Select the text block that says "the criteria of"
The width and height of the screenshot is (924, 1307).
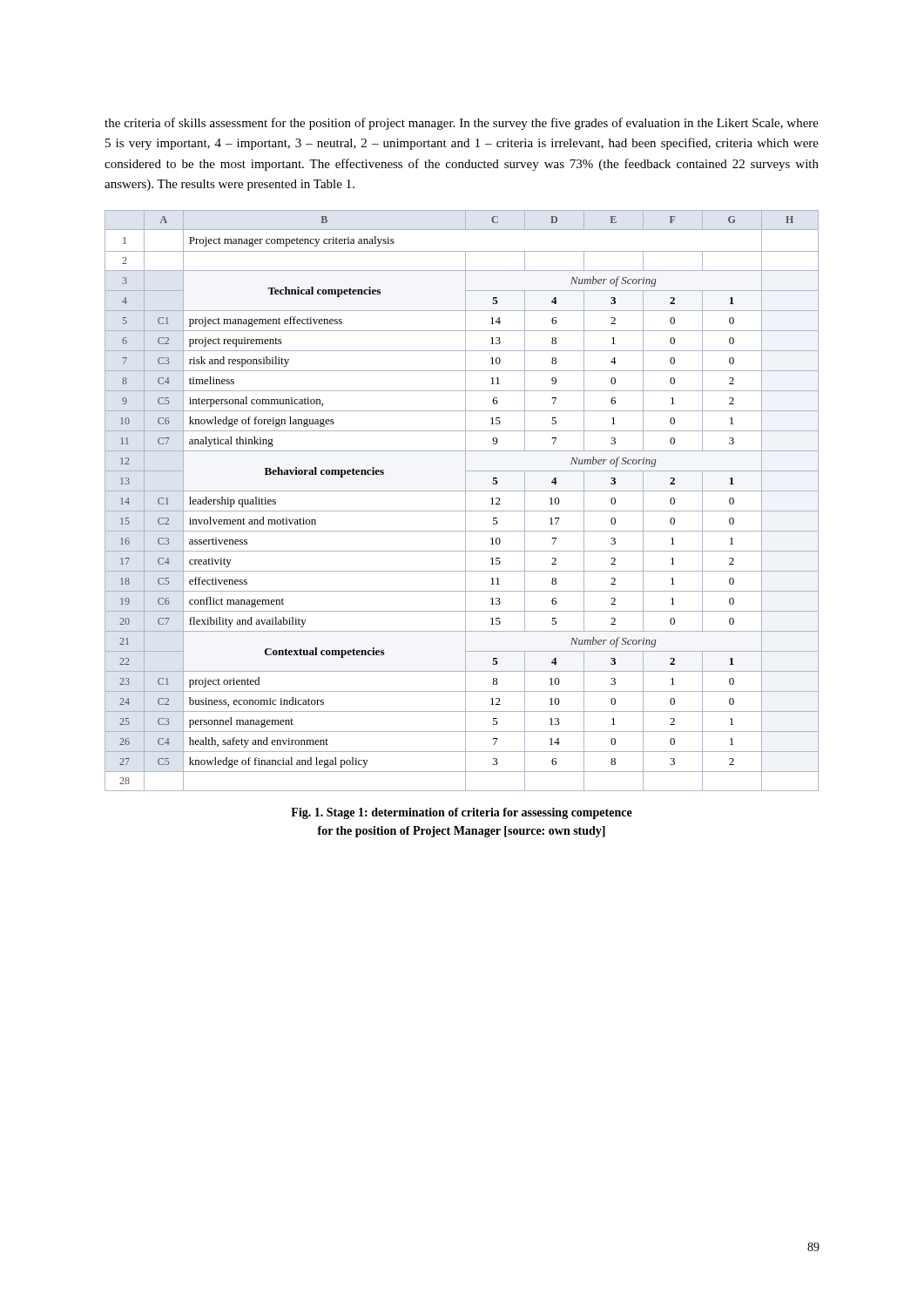pos(462,153)
